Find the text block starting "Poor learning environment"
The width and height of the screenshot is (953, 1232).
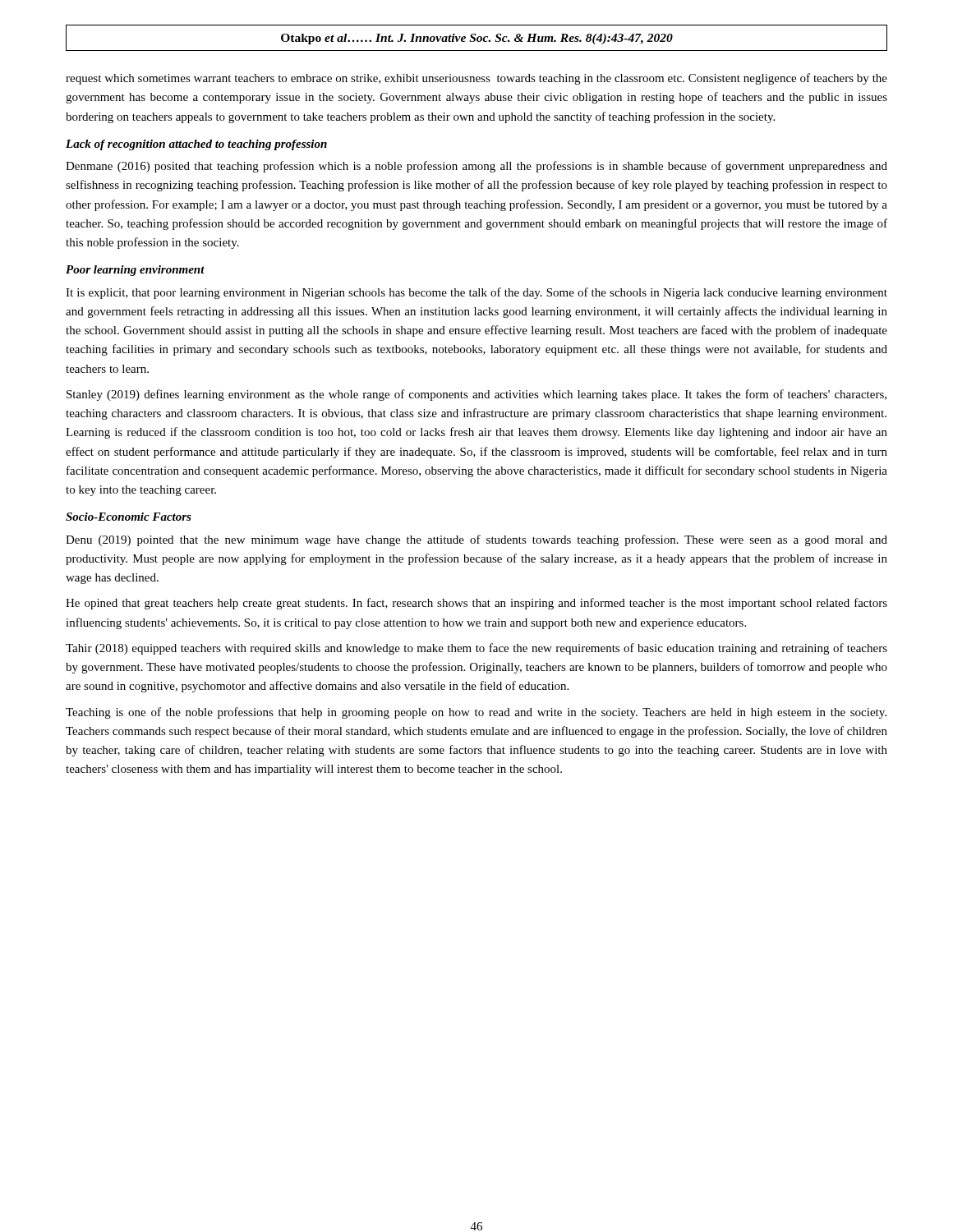[x=135, y=270]
